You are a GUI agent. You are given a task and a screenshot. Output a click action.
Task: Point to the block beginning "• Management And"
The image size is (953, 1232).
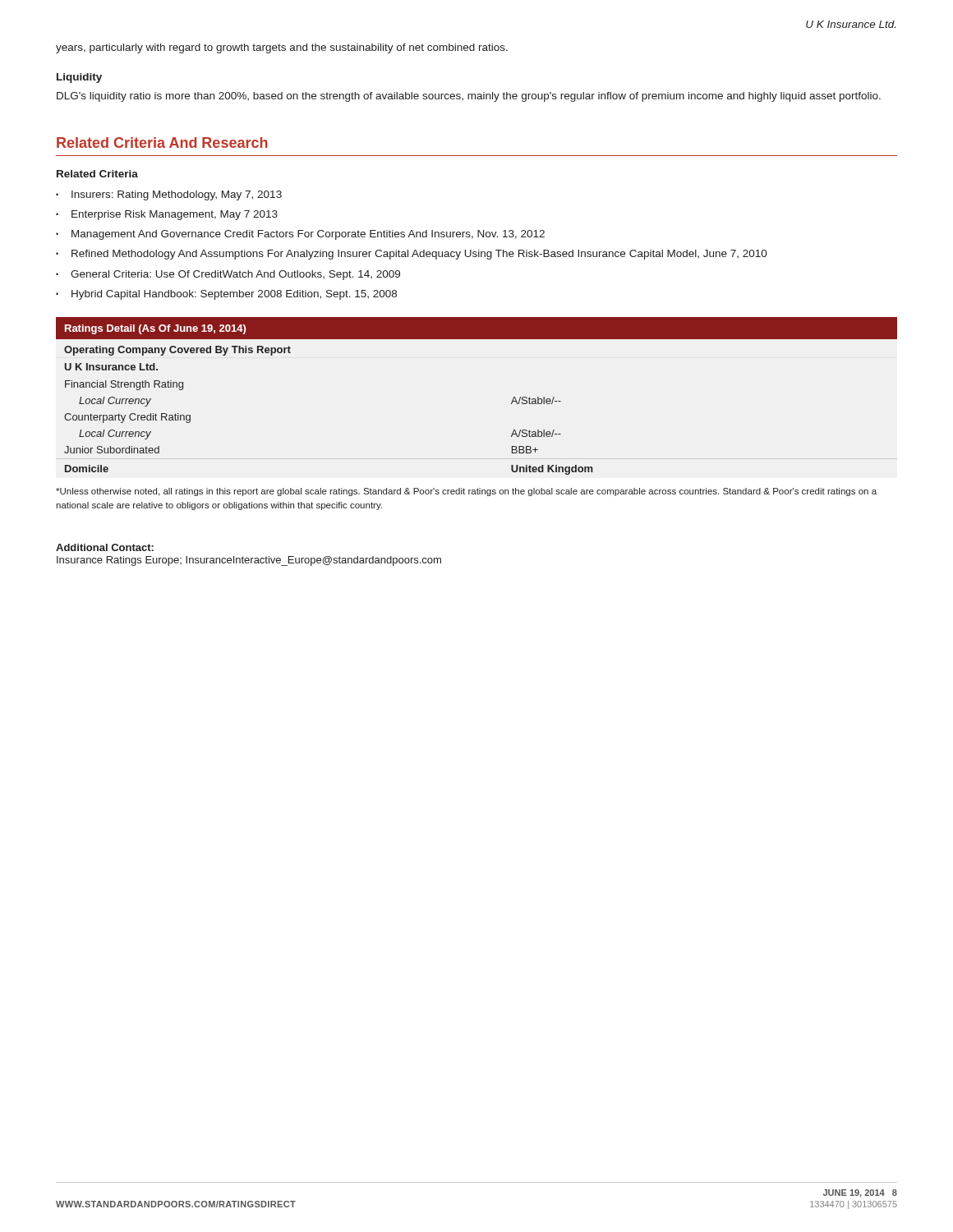tap(476, 234)
